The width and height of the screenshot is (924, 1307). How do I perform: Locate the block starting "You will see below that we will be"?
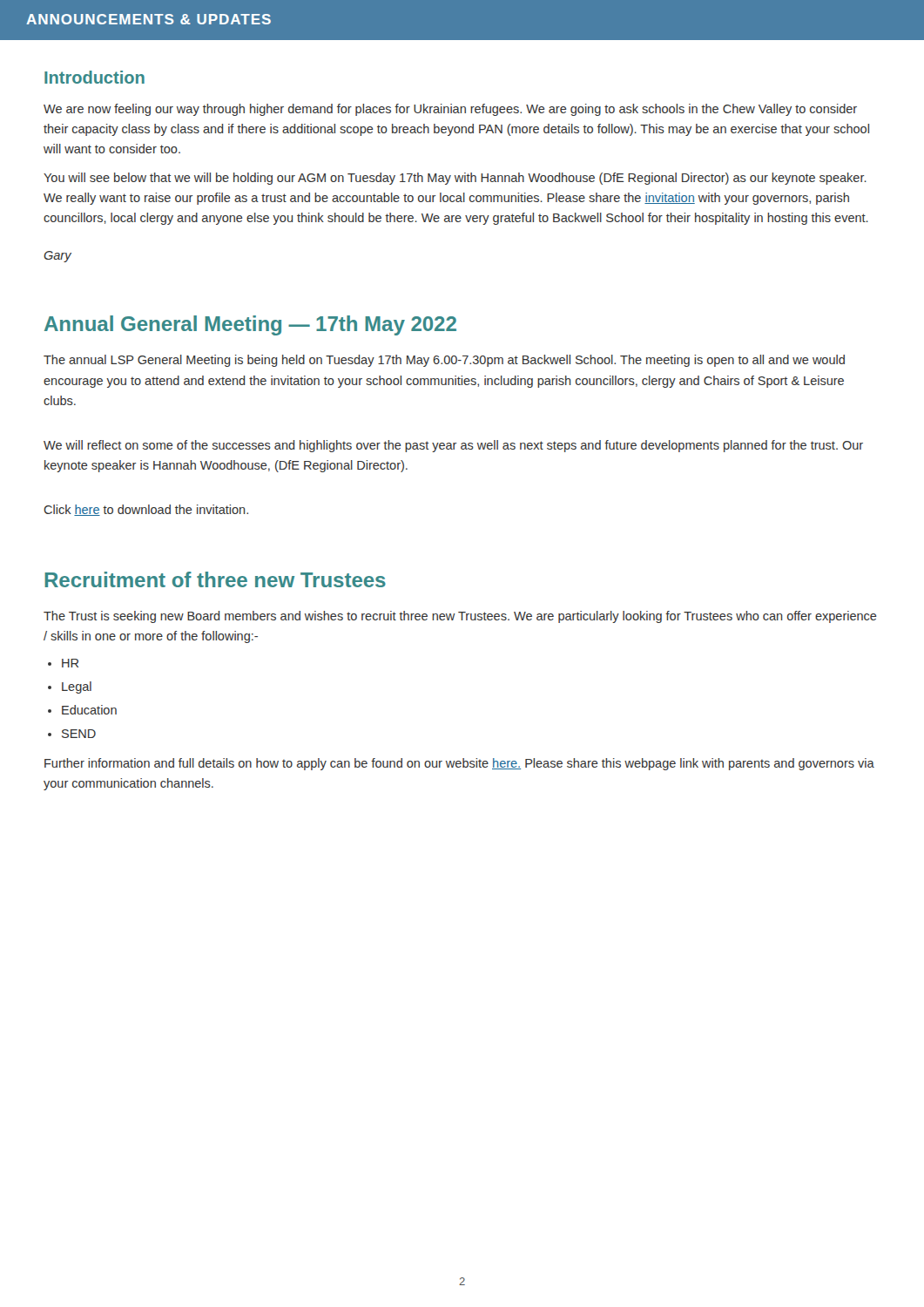[x=456, y=198]
